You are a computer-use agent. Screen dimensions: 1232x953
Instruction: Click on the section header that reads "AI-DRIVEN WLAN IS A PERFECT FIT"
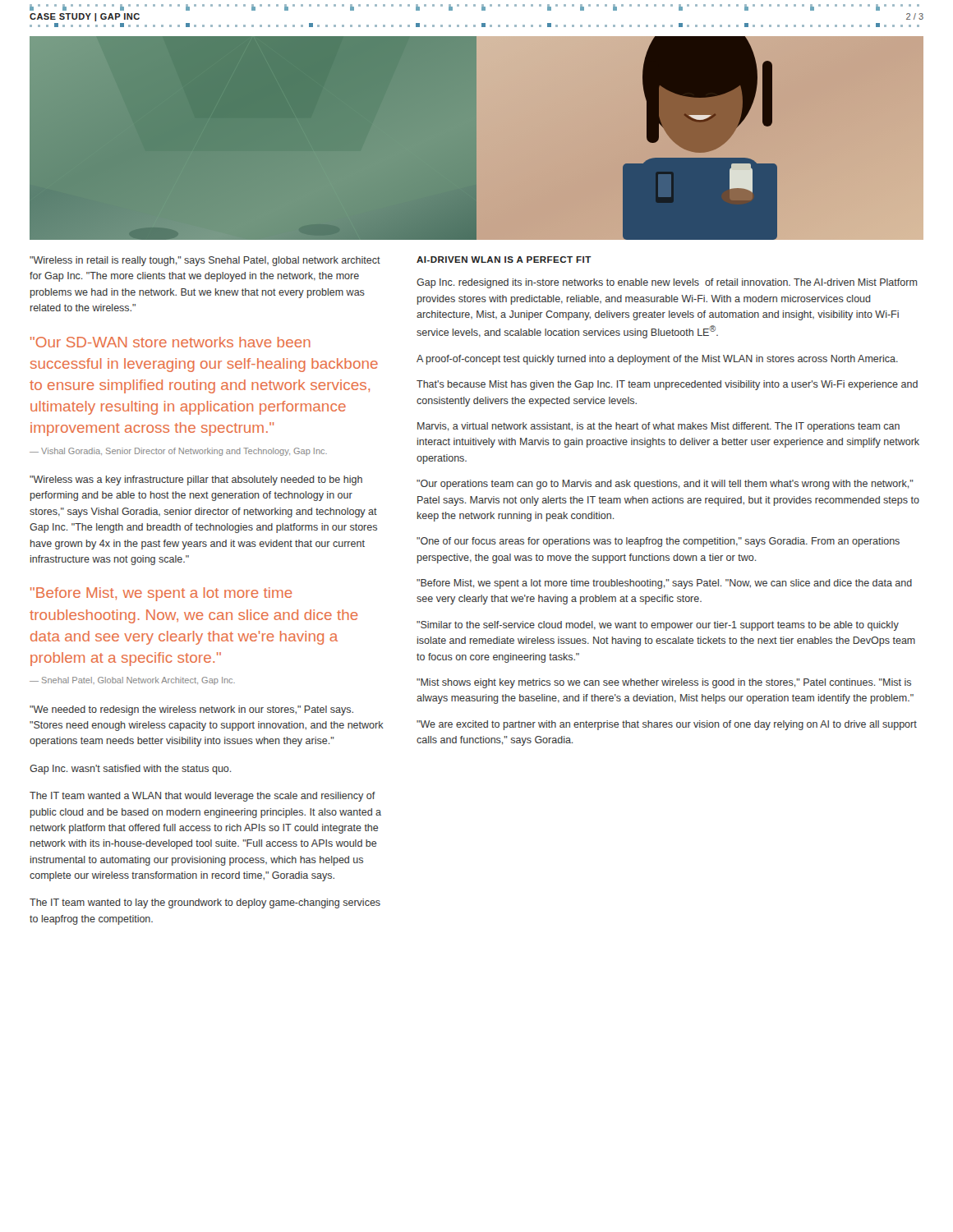[x=504, y=260]
